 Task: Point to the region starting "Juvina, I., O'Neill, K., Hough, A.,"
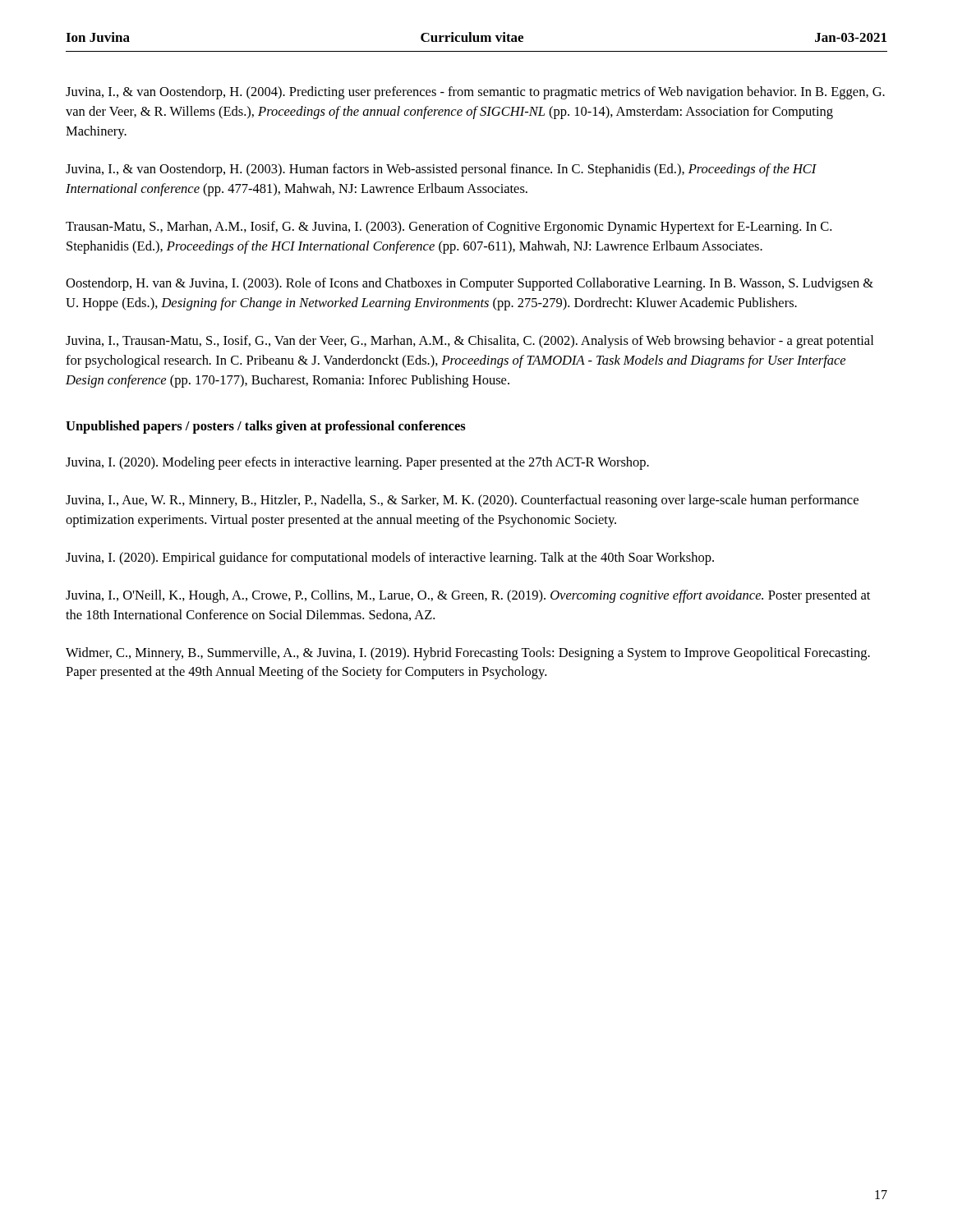468,605
